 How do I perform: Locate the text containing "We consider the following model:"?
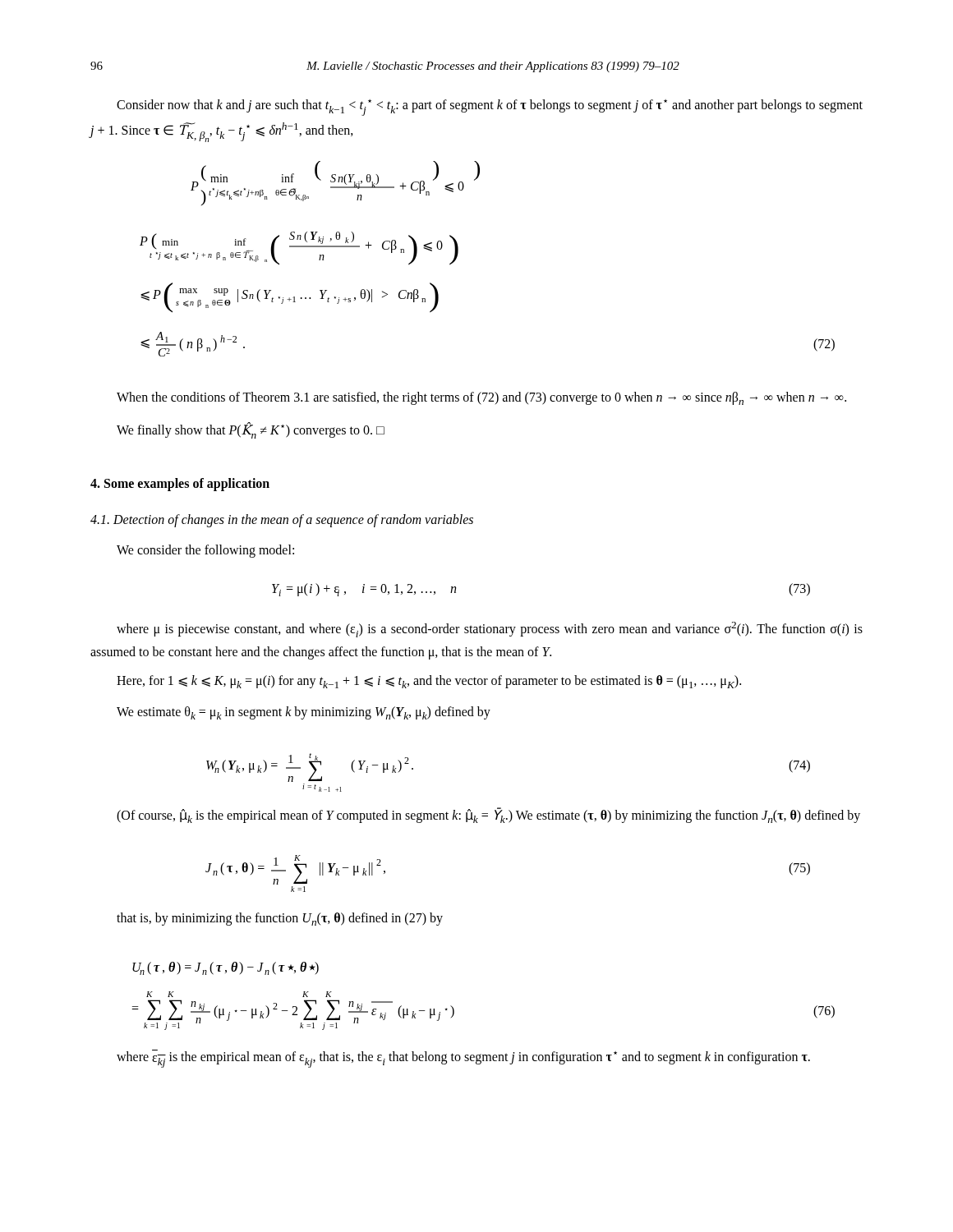coord(205,551)
